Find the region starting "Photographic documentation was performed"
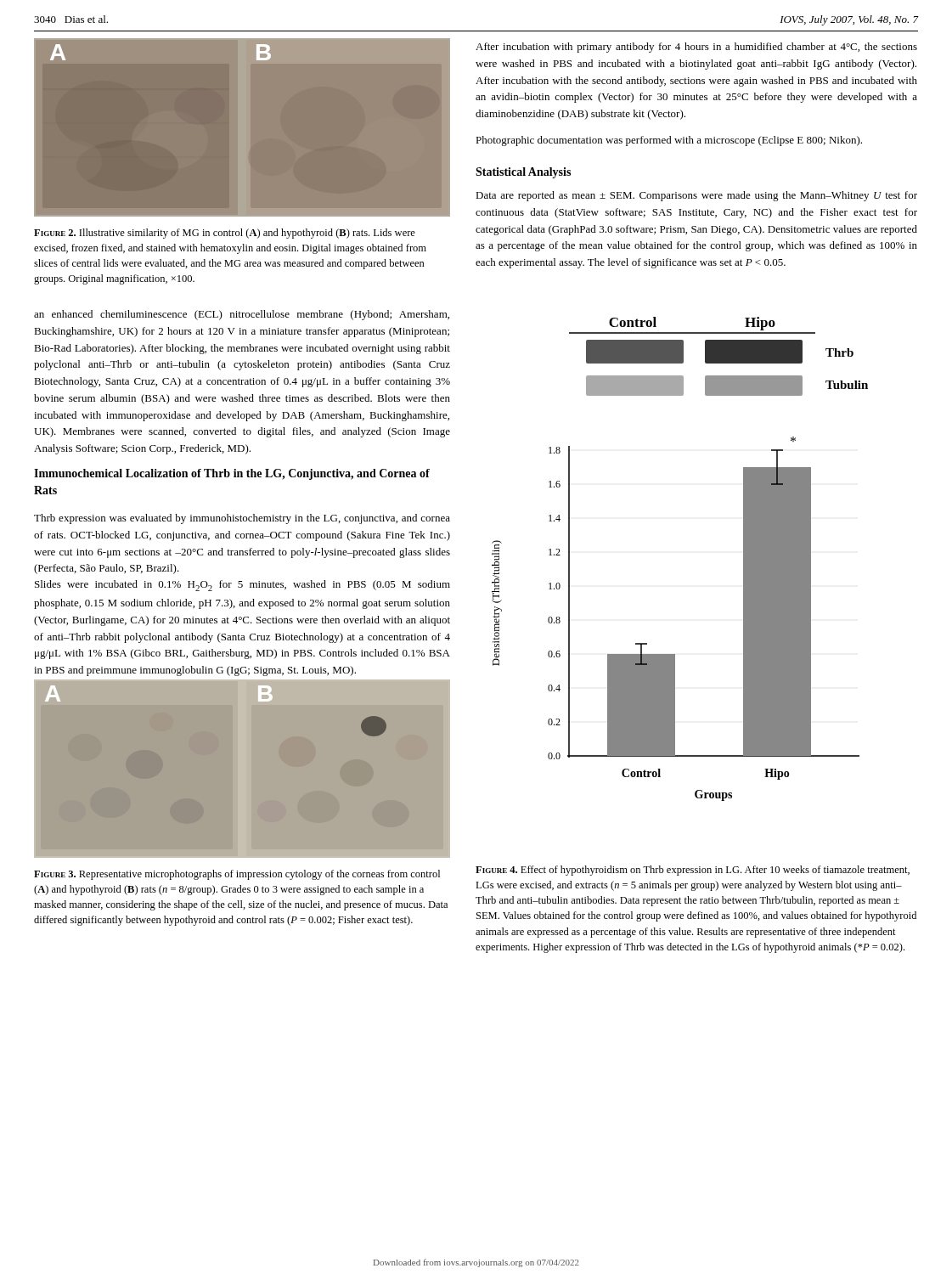This screenshot has width=952, height=1274. point(669,140)
